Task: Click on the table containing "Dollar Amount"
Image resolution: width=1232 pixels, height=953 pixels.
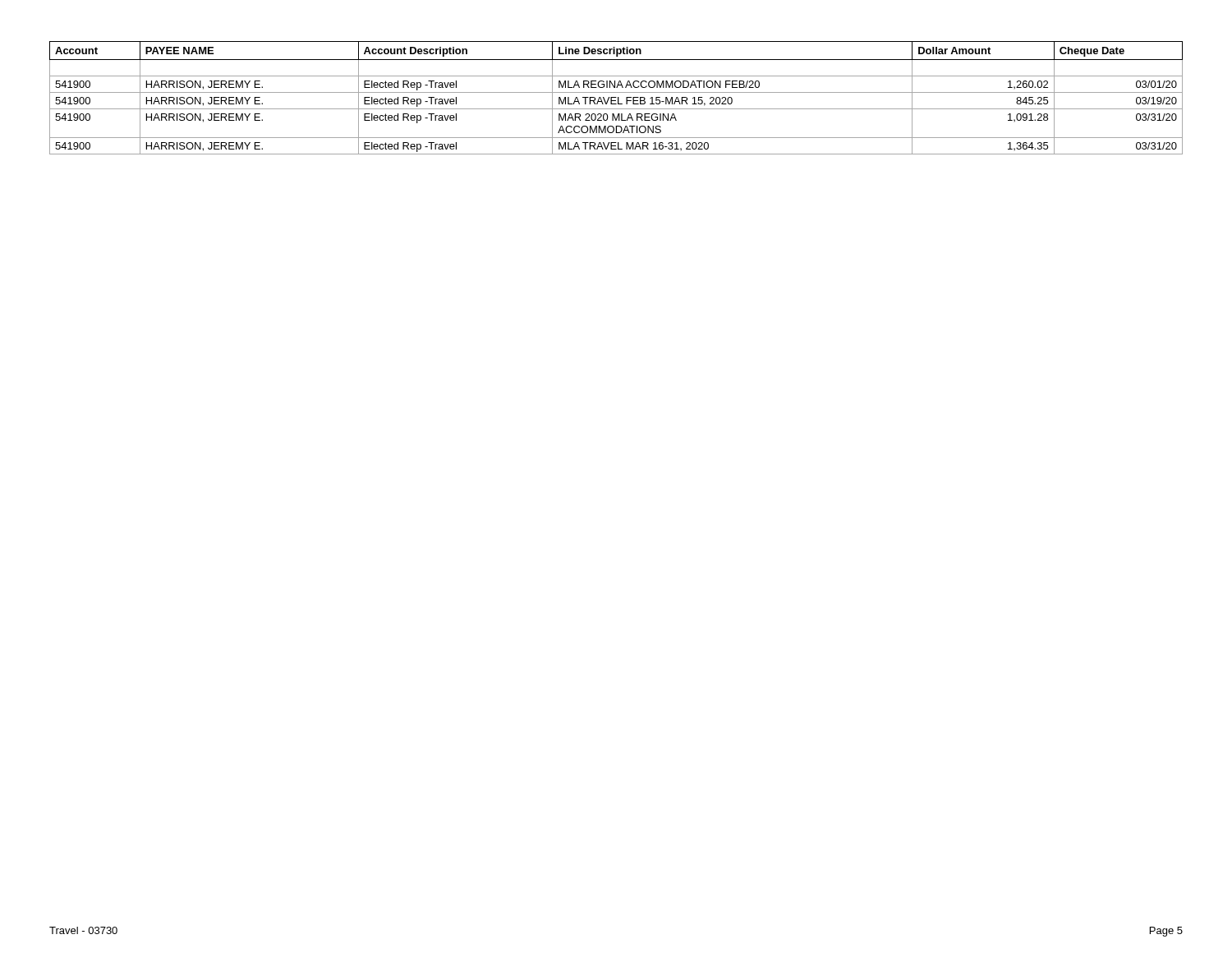Action: click(x=616, y=98)
